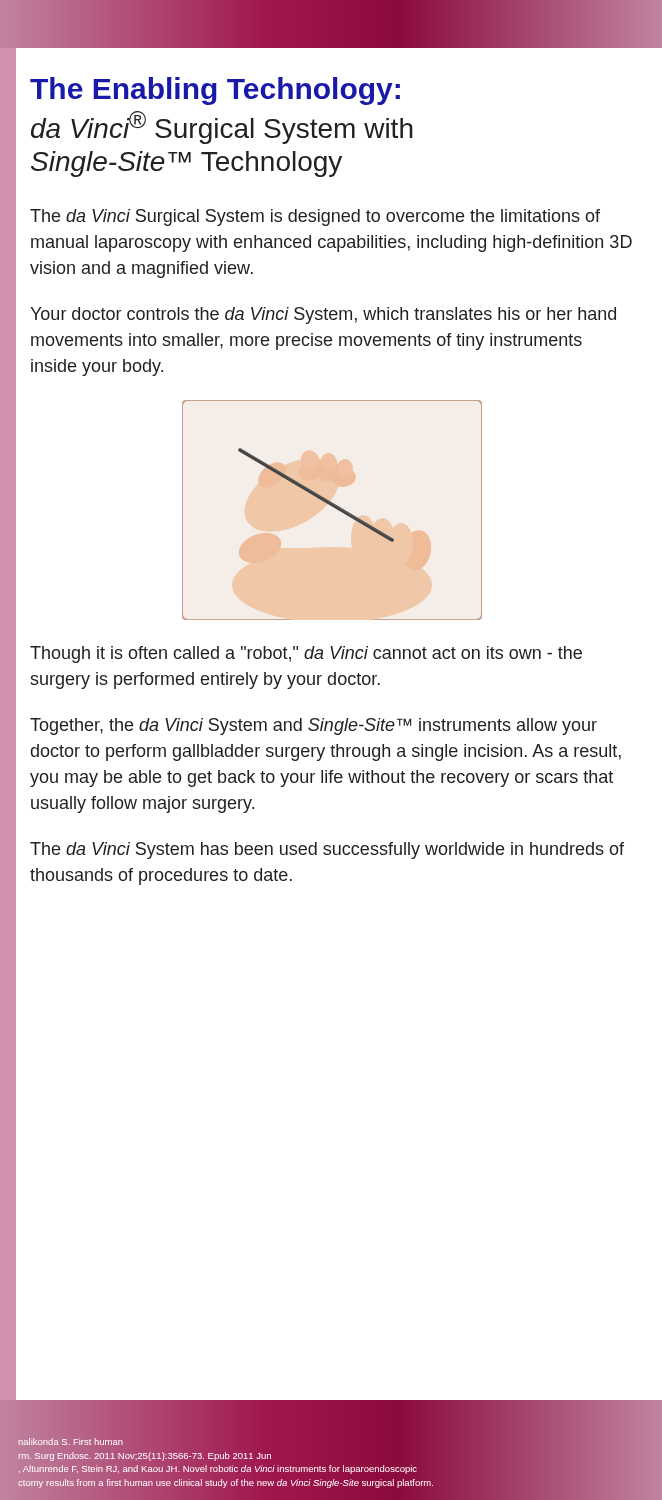Click on the photo
This screenshot has height=1500, width=662.
(x=332, y=510)
